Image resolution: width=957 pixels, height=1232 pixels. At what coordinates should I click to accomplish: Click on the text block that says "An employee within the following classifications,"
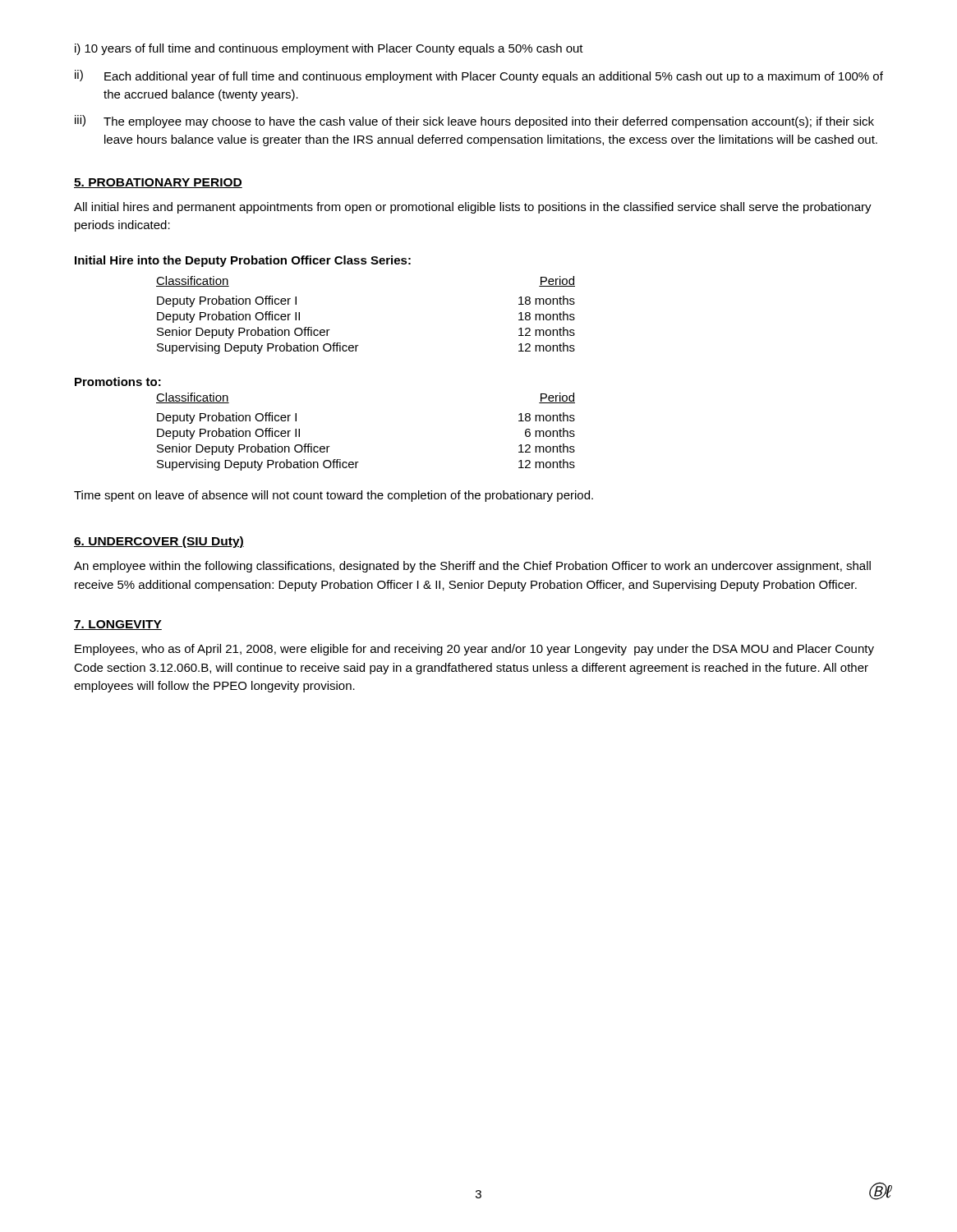473,575
